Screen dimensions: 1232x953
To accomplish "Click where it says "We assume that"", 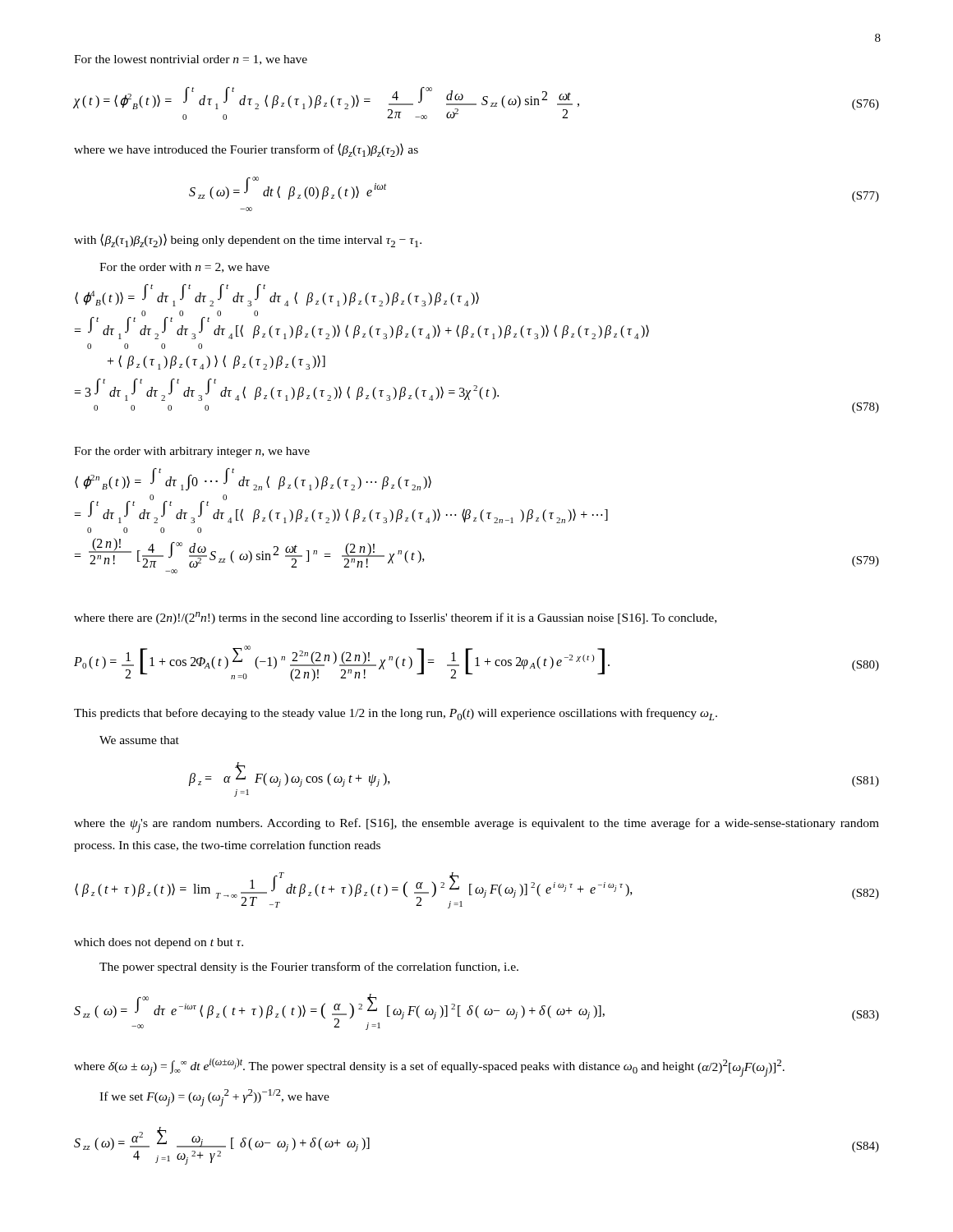I will (139, 740).
